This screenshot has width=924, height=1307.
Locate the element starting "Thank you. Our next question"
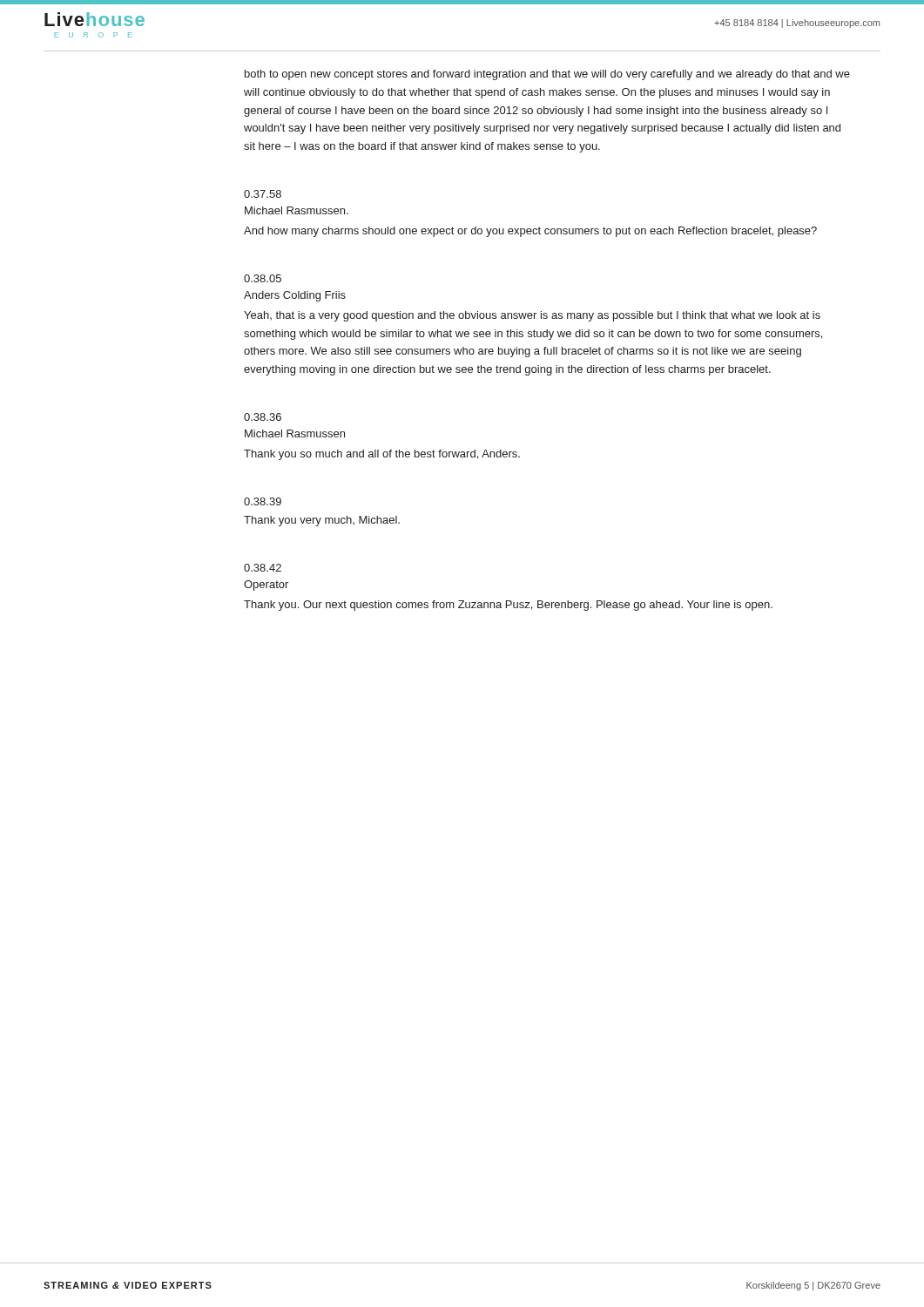click(508, 604)
